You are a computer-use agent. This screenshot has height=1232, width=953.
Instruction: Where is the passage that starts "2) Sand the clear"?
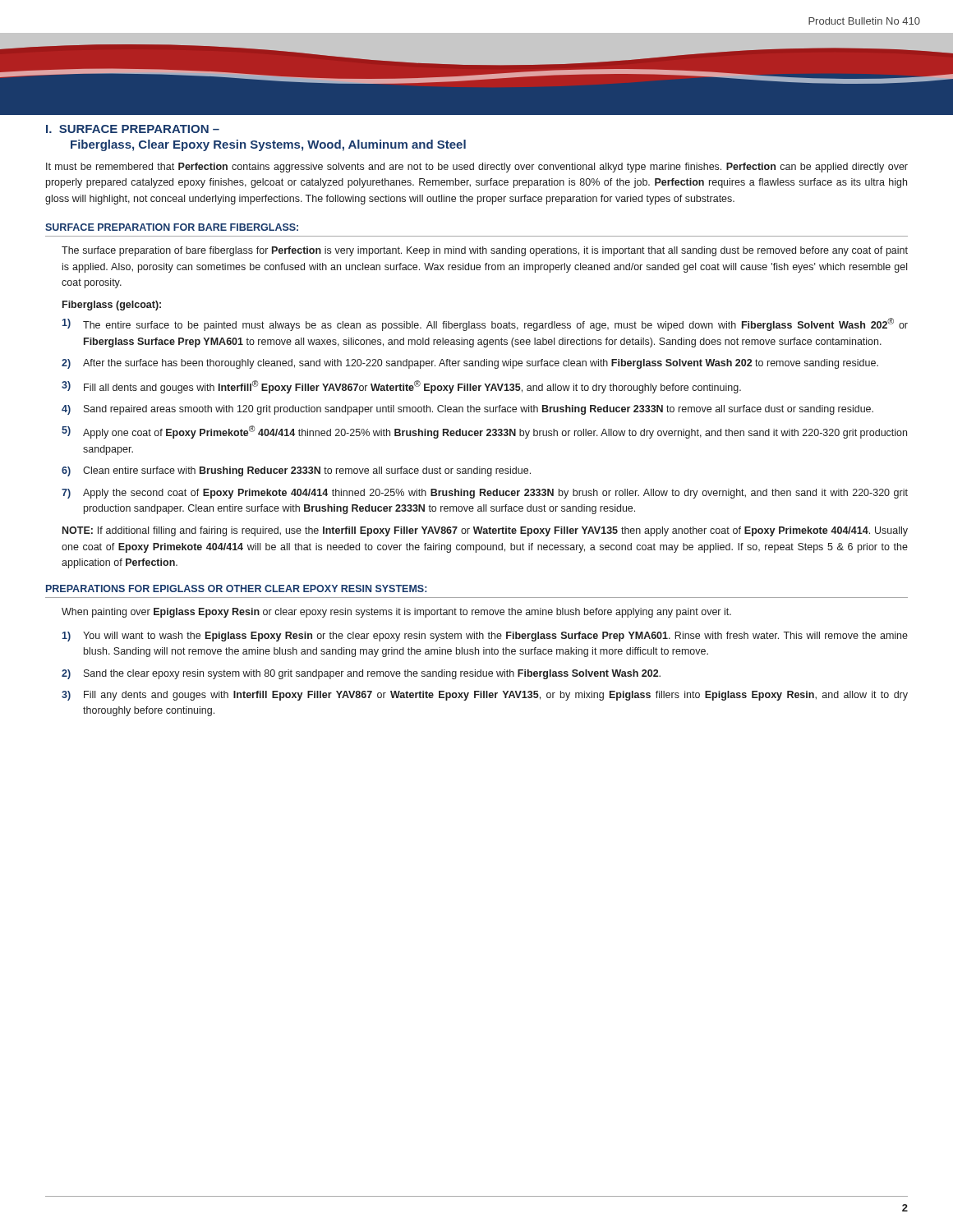tap(485, 674)
